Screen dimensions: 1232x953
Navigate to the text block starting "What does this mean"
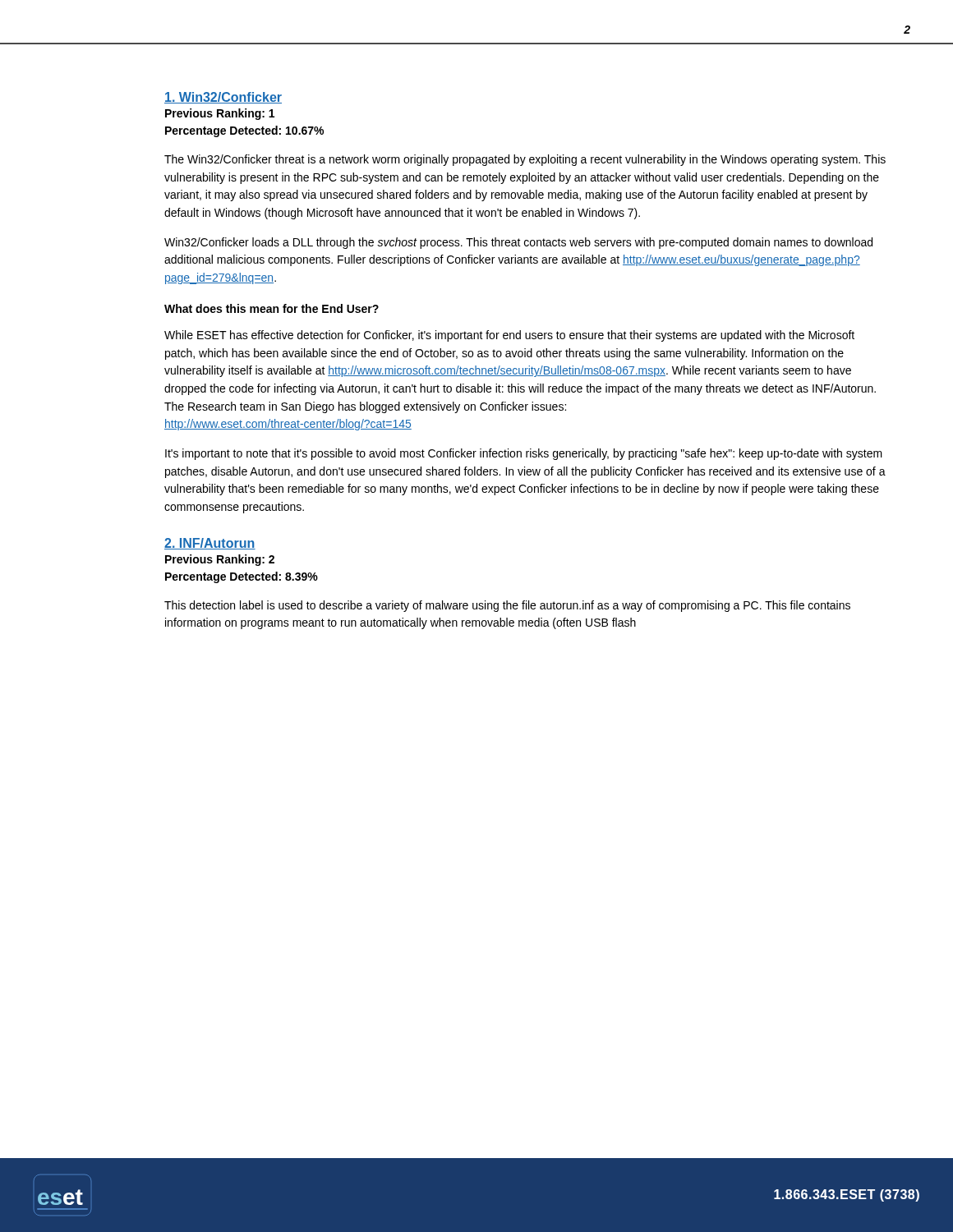tap(272, 308)
